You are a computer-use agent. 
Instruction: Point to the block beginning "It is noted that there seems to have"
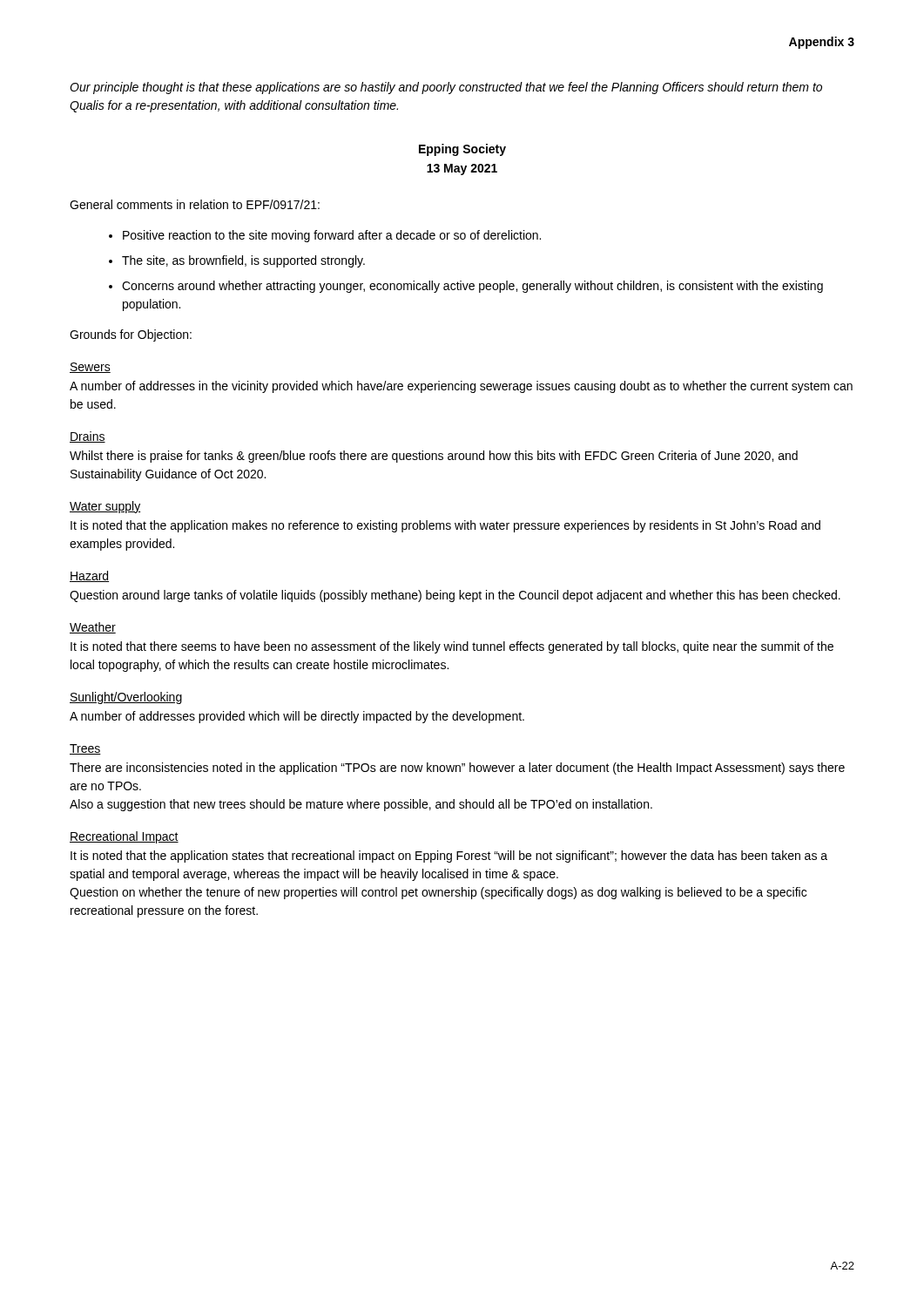click(452, 656)
